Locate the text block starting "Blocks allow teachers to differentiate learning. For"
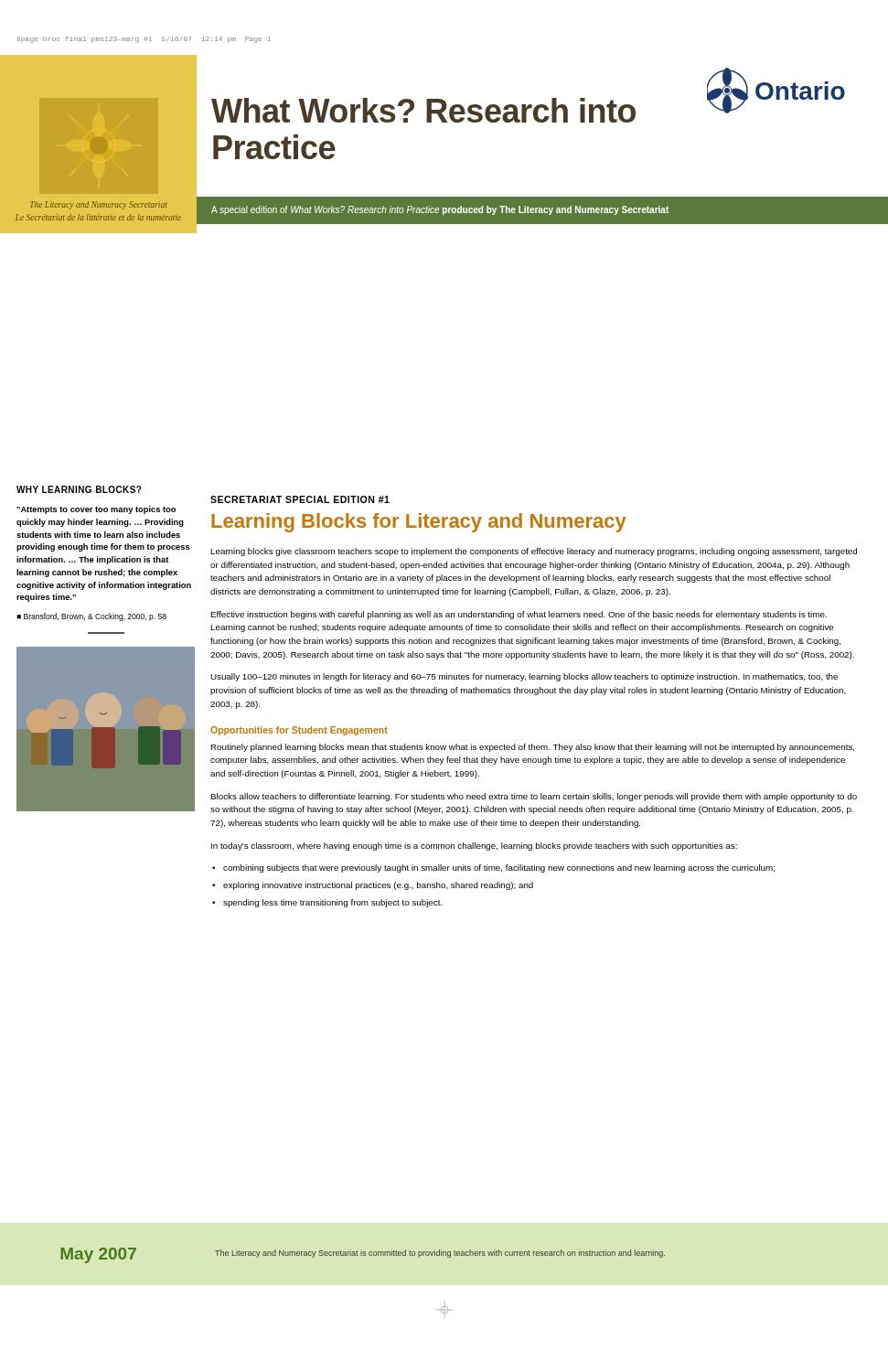The width and height of the screenshot is (888, 1372). [x=534, y=809]
